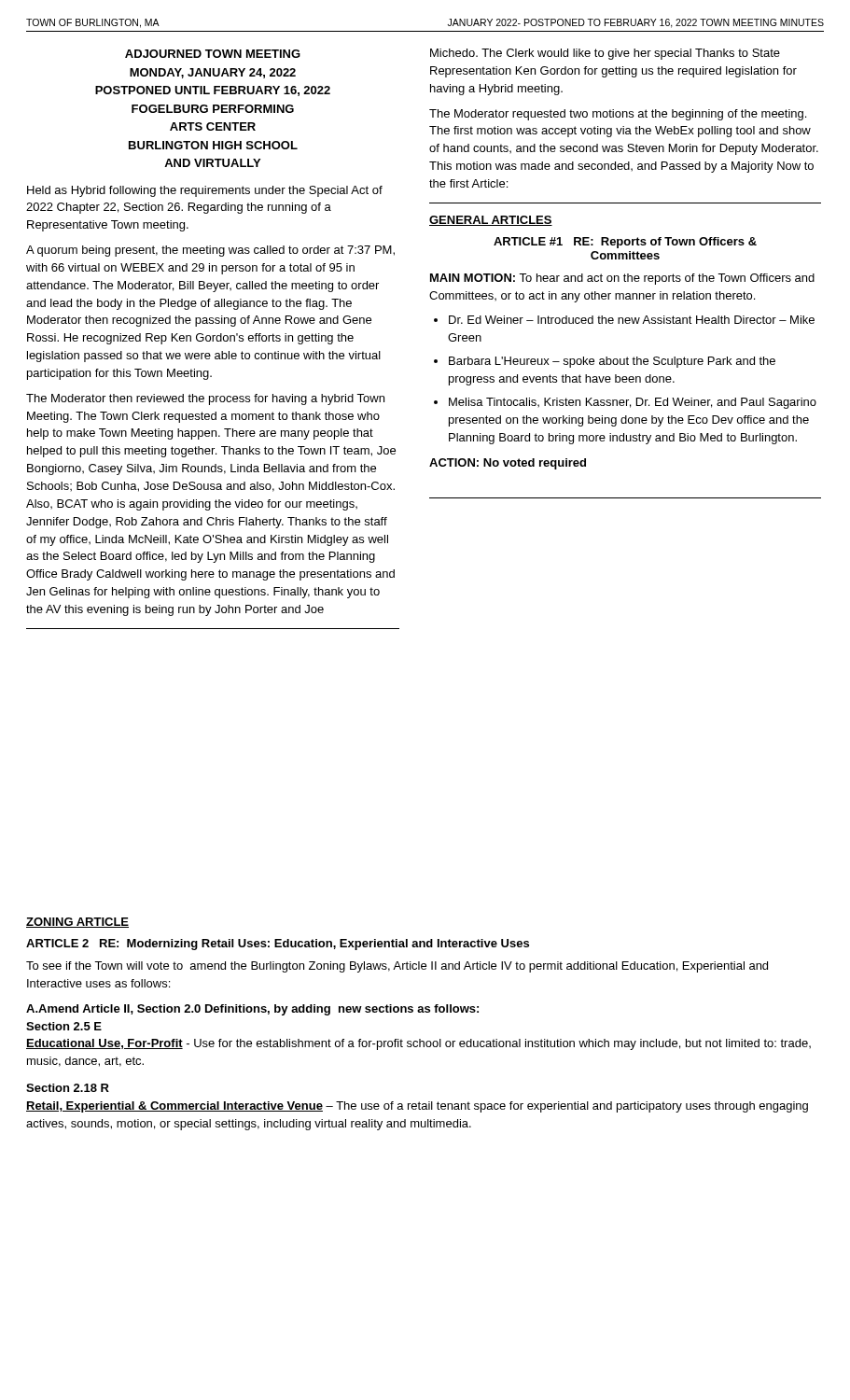Point to the text block starting "ARTICLE #1 RE: Reports of Town Officers"
Image resolution: width=850 pixels, height=1400 pixels.
pos(625,248)
